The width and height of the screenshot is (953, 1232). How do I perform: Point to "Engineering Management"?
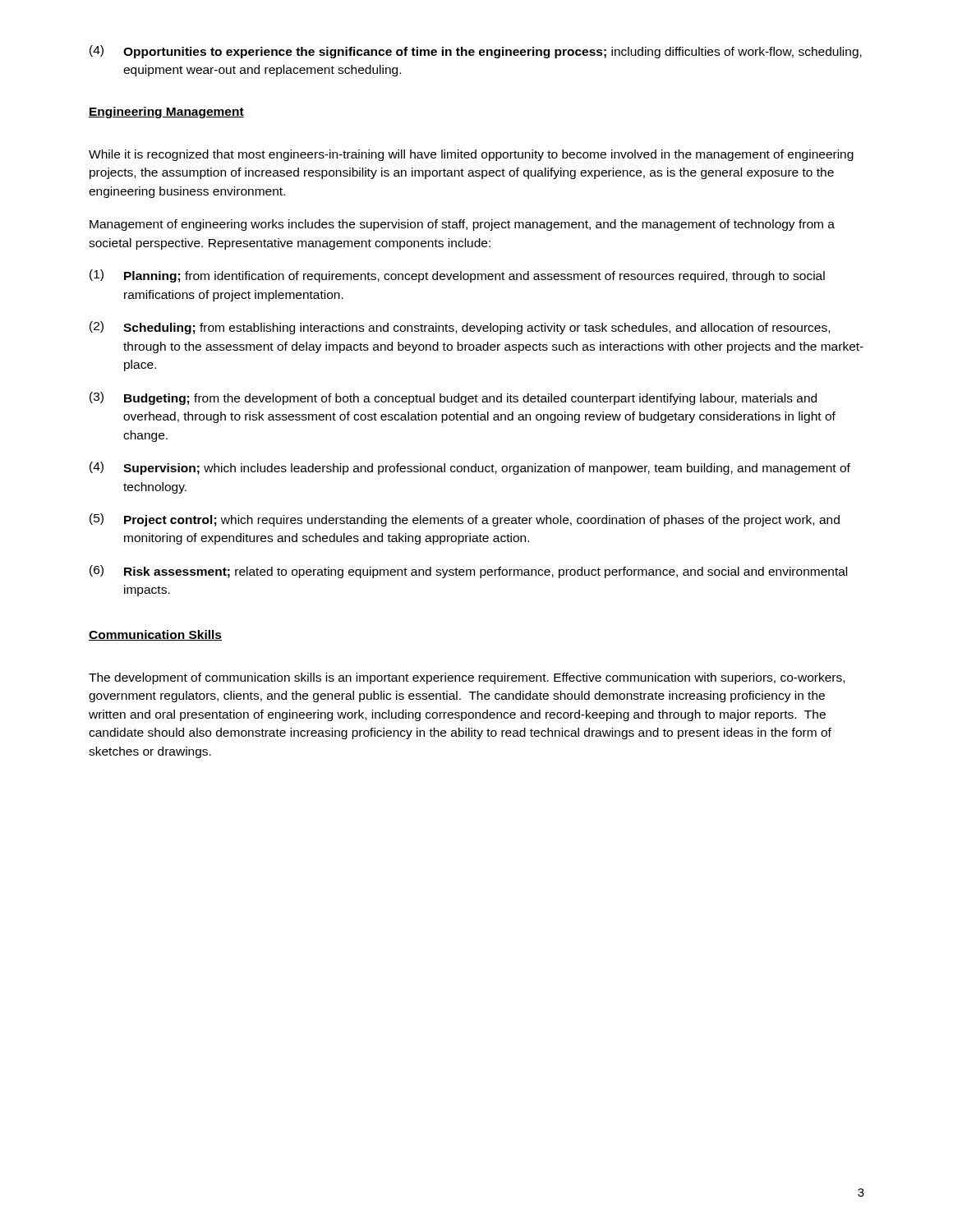point(166,112)
